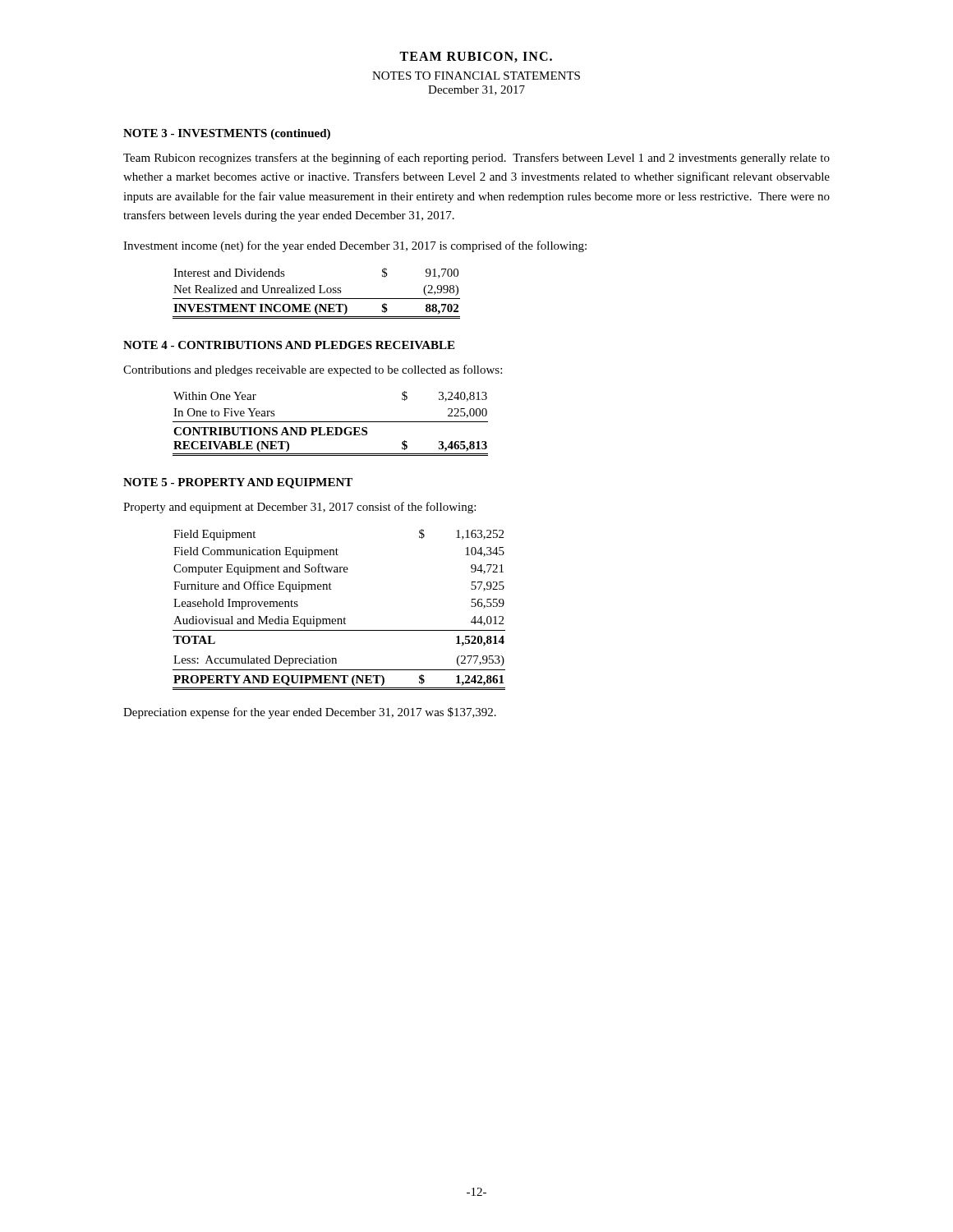
Task: Locate the section header that opens with "NOTE 3 -"
Action: (x=227, y=133)
